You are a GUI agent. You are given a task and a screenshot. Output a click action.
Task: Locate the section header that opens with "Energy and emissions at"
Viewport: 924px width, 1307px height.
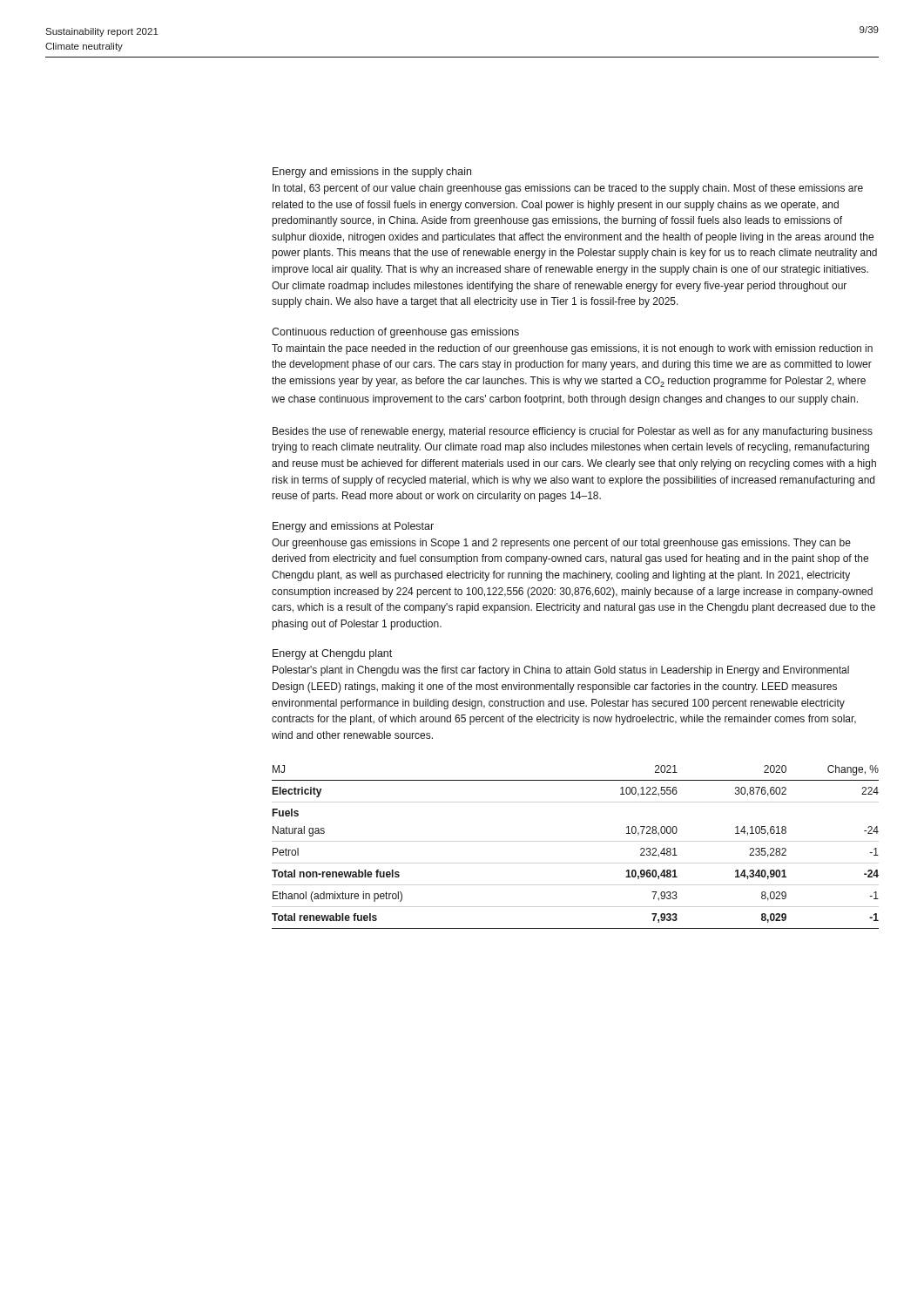point(353,526)
